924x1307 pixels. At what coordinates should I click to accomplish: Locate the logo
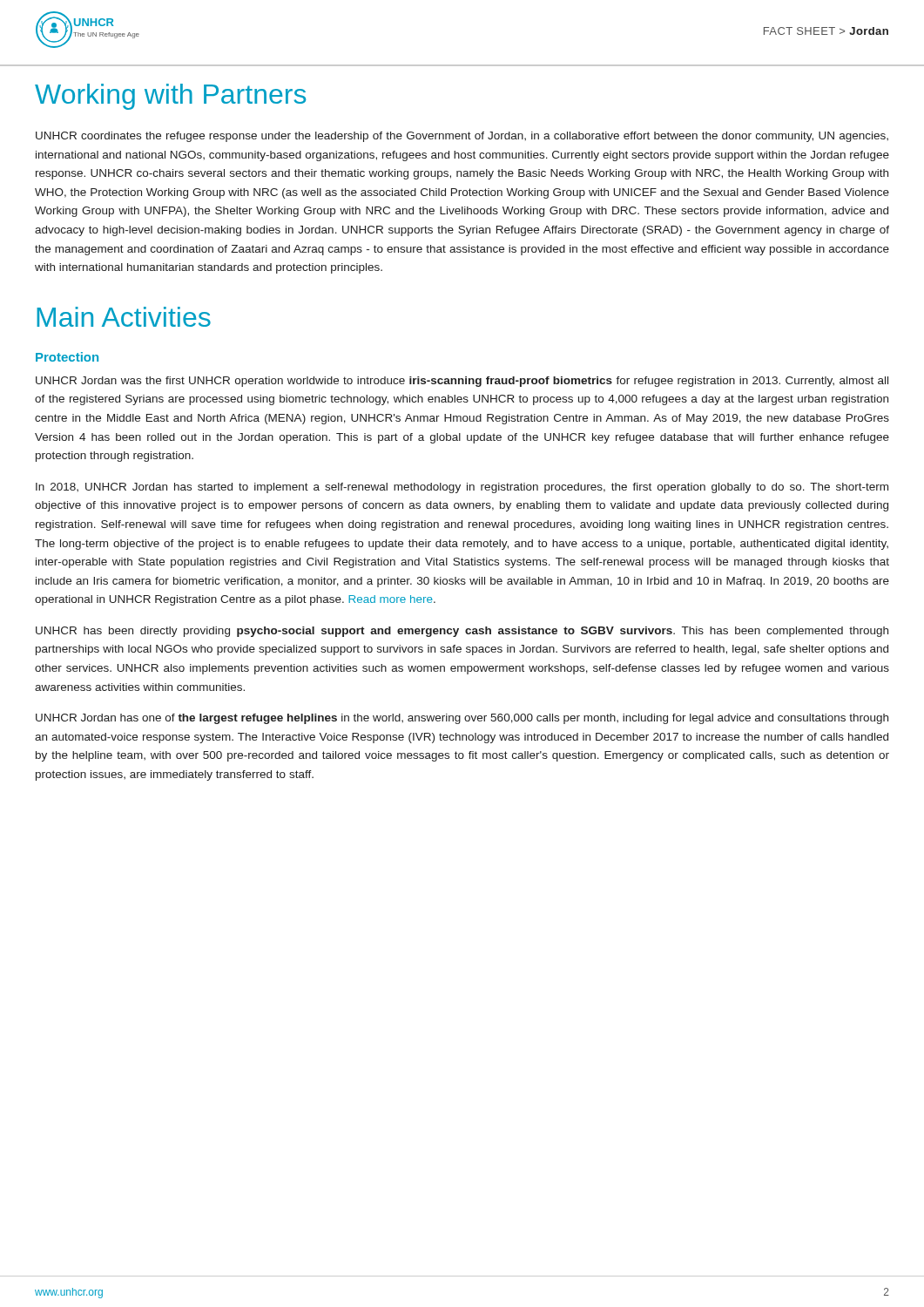87,34
